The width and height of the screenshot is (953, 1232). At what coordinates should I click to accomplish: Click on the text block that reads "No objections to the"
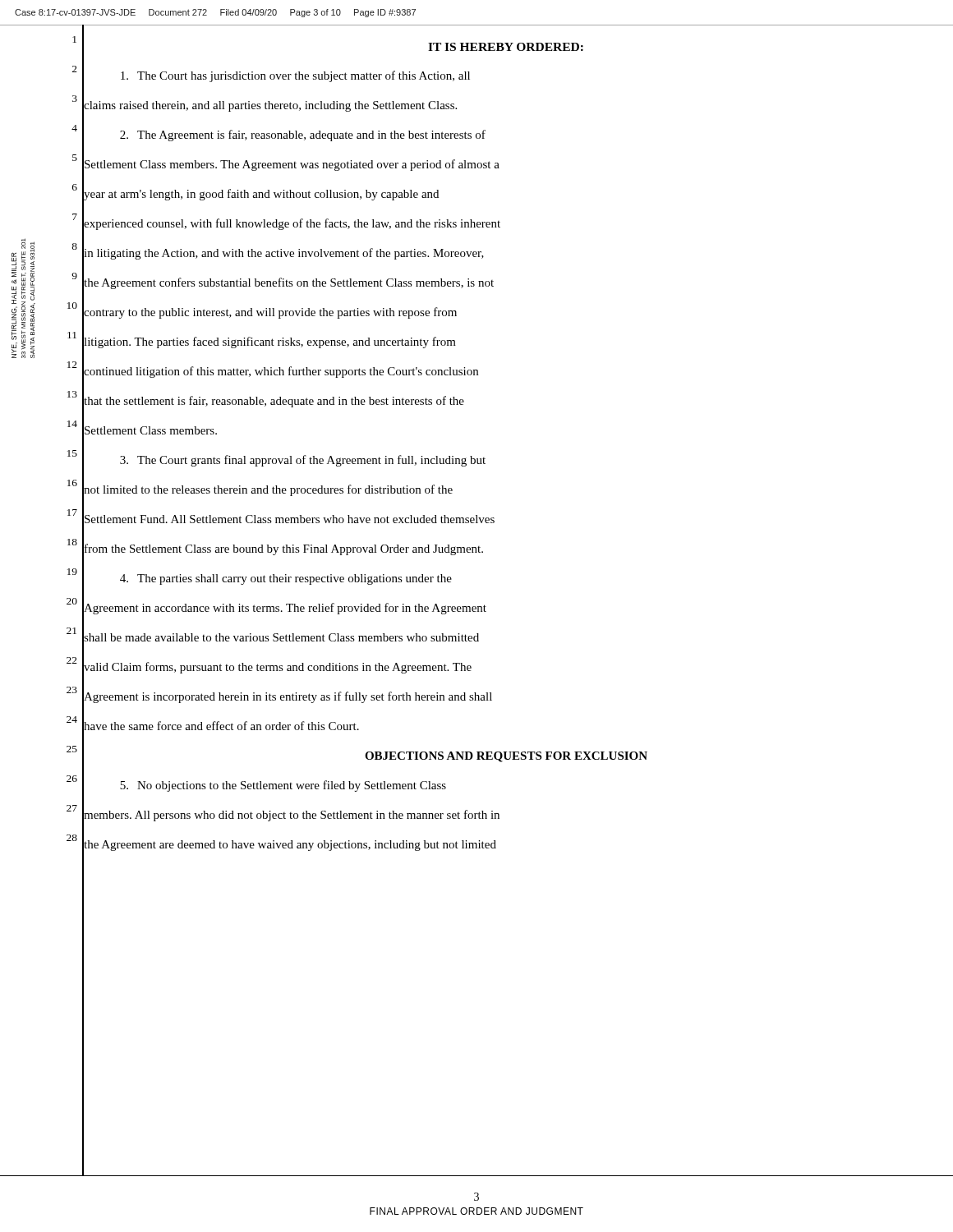(506, 815)
